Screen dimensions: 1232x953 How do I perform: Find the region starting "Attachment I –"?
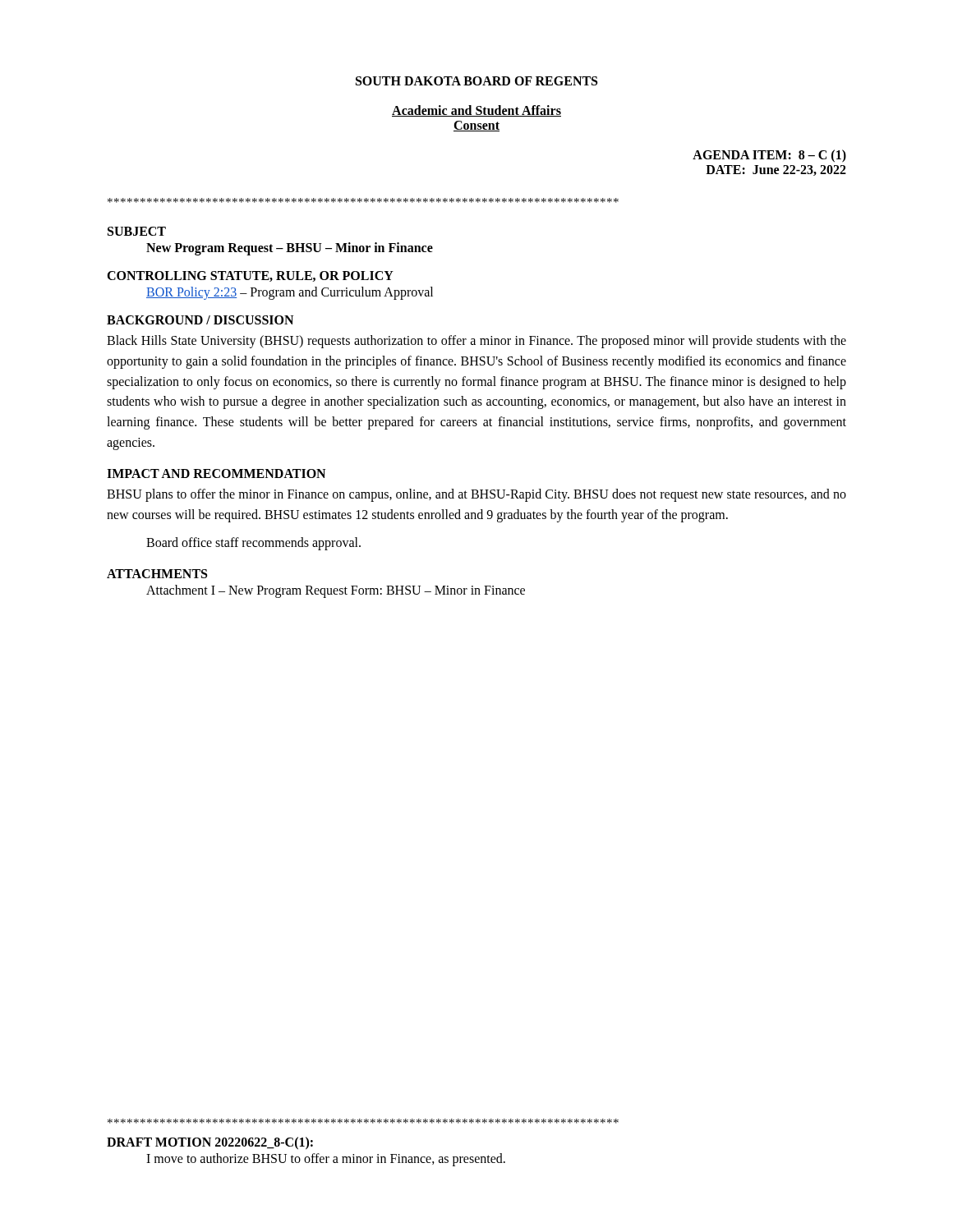[336, 590]
